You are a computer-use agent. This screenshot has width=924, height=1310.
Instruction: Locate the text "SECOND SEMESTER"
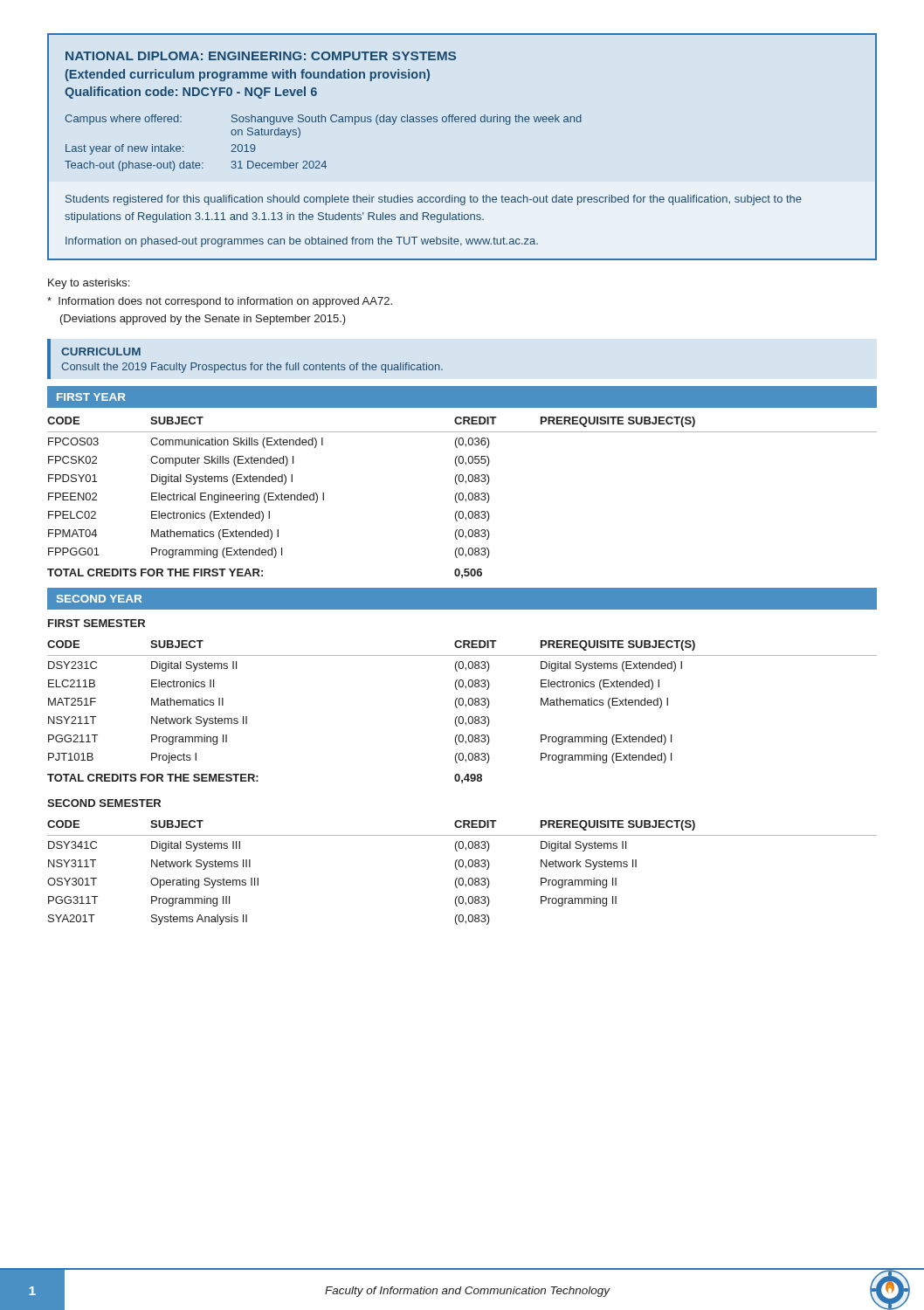click(x=104, y=803)
